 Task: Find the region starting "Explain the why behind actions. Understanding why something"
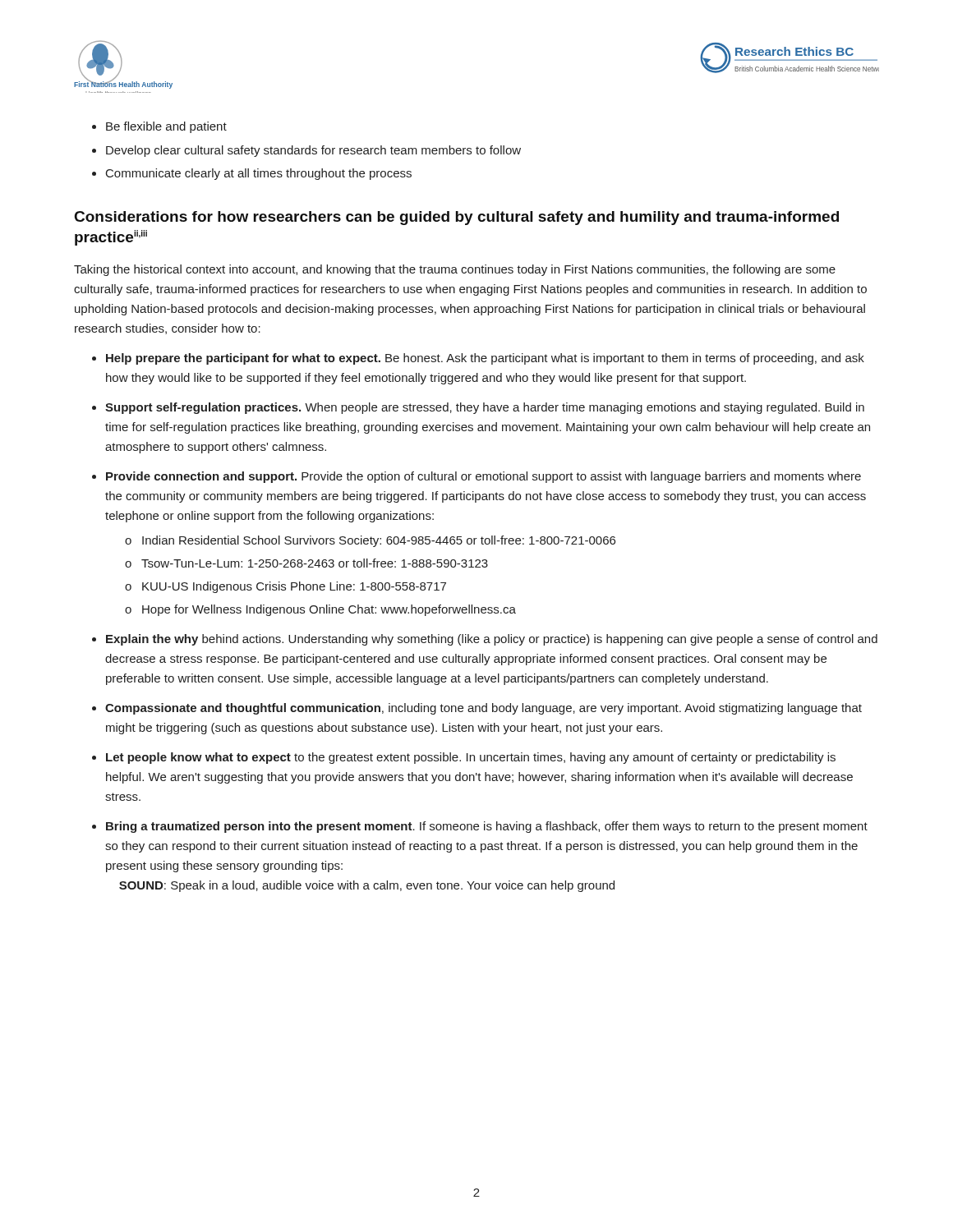point(491,658)
